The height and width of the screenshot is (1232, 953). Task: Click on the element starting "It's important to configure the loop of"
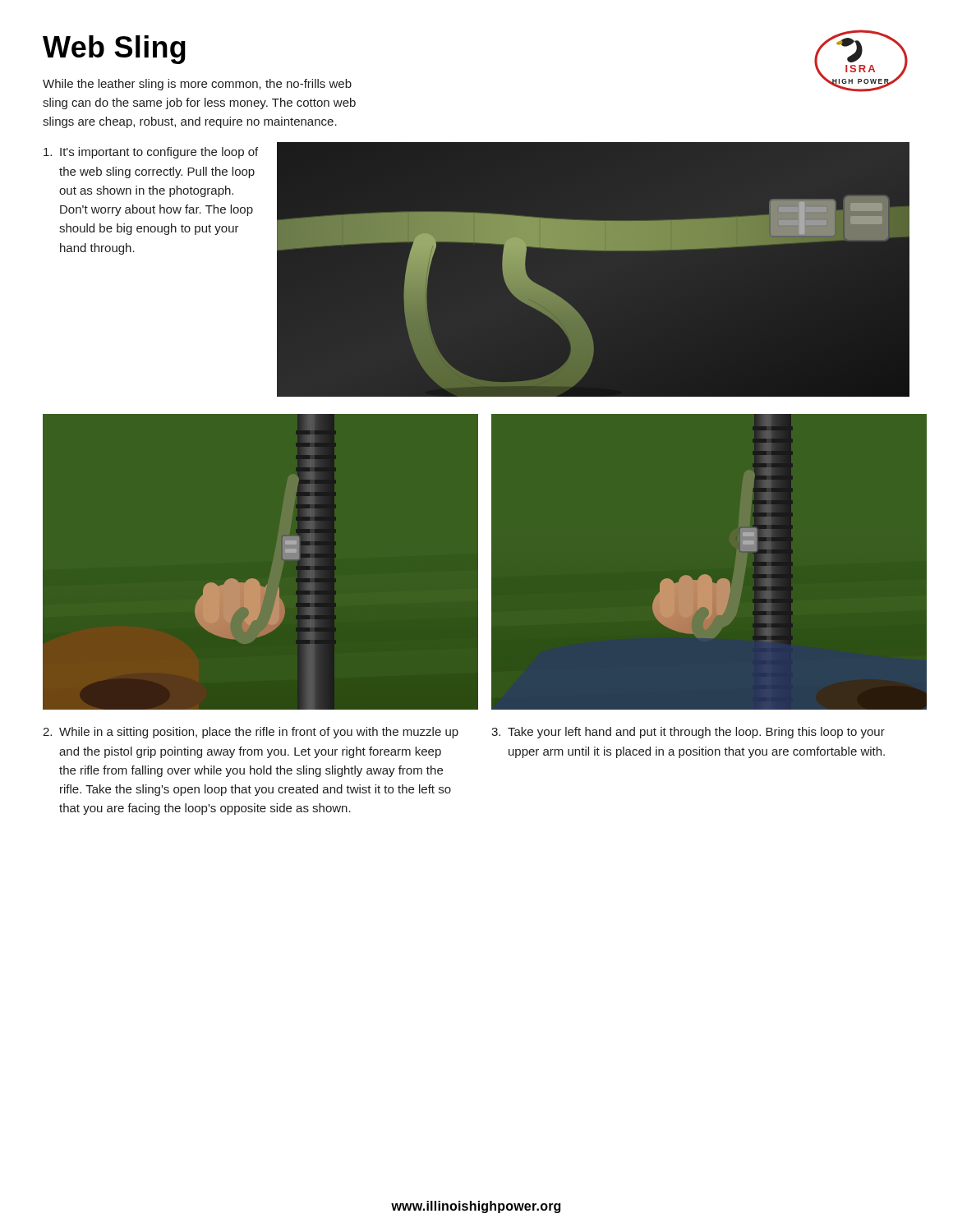point(152,200)
